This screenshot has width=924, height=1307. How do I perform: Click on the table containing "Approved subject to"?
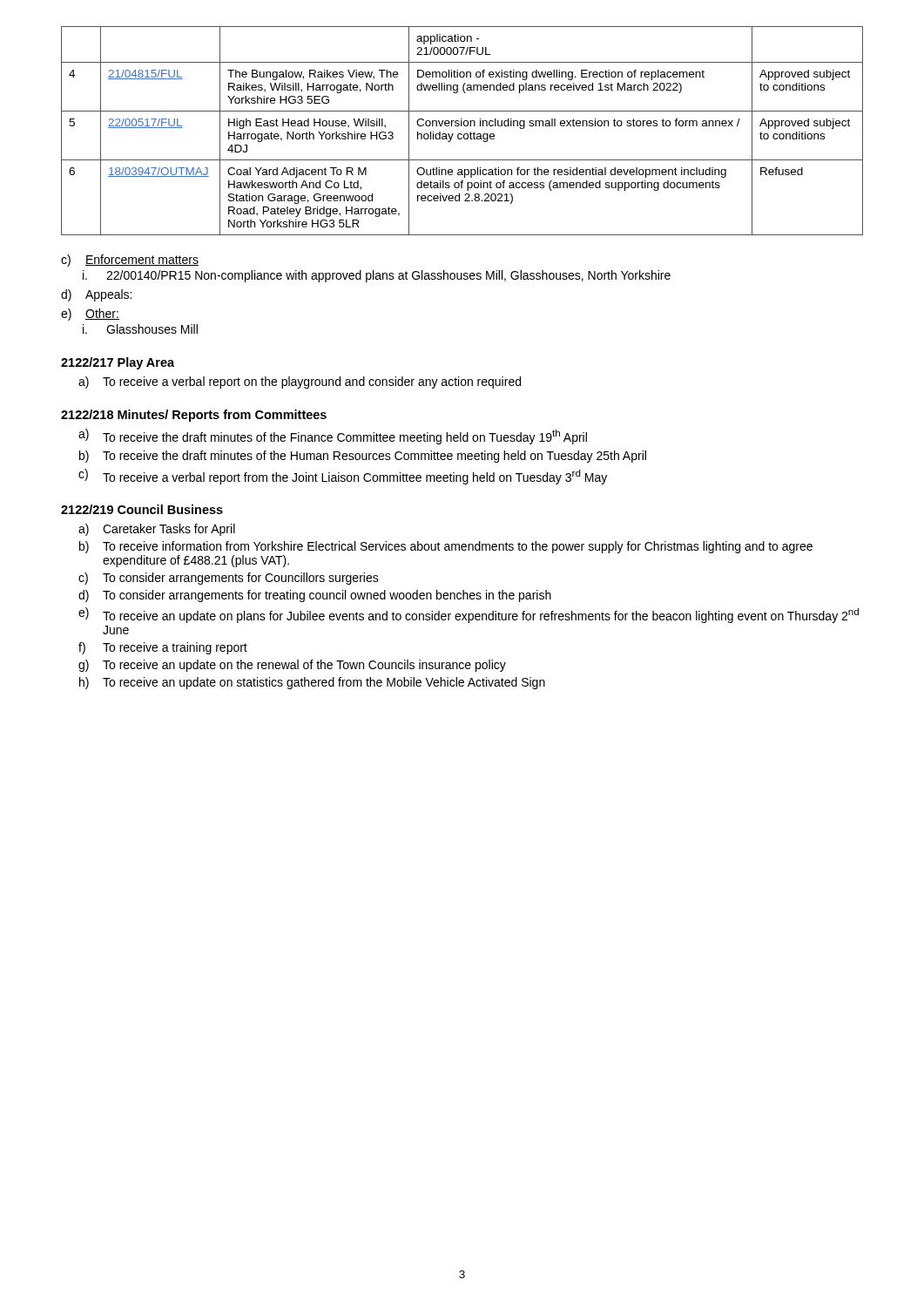[462, 131]
